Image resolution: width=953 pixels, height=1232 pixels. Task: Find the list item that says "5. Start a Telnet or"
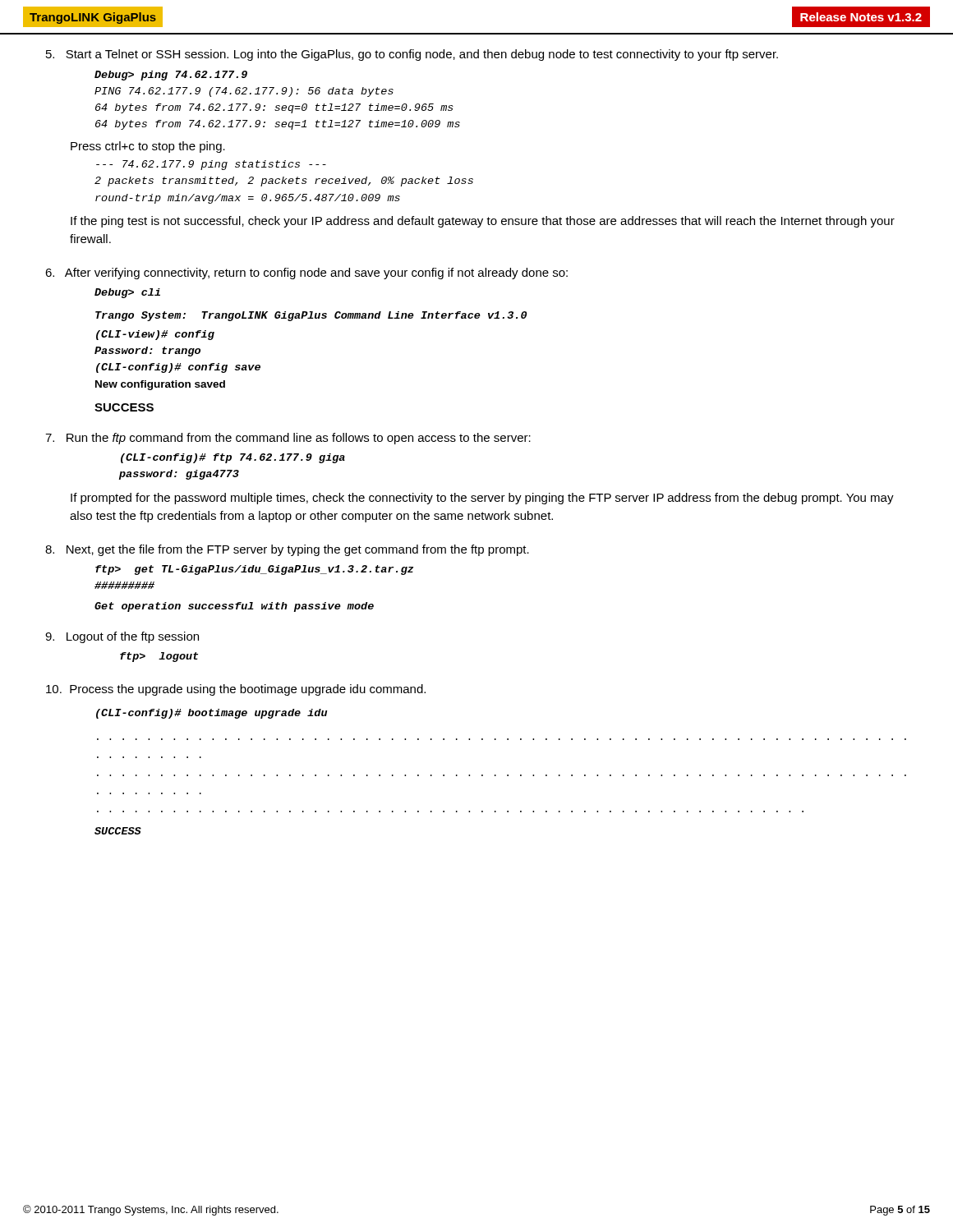tap(412, 55)
